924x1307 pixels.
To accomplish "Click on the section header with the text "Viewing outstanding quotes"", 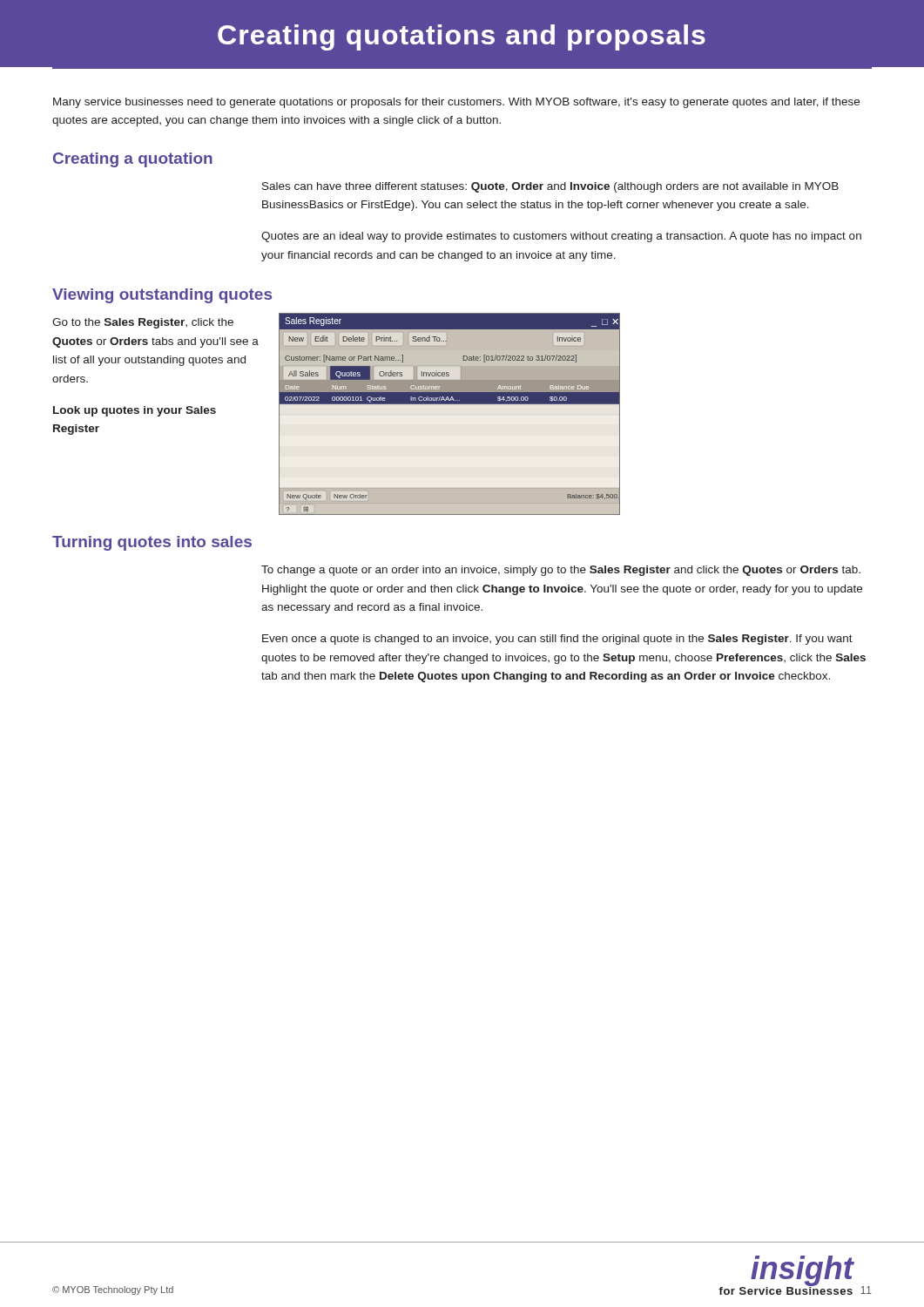I will click(162, 294).
